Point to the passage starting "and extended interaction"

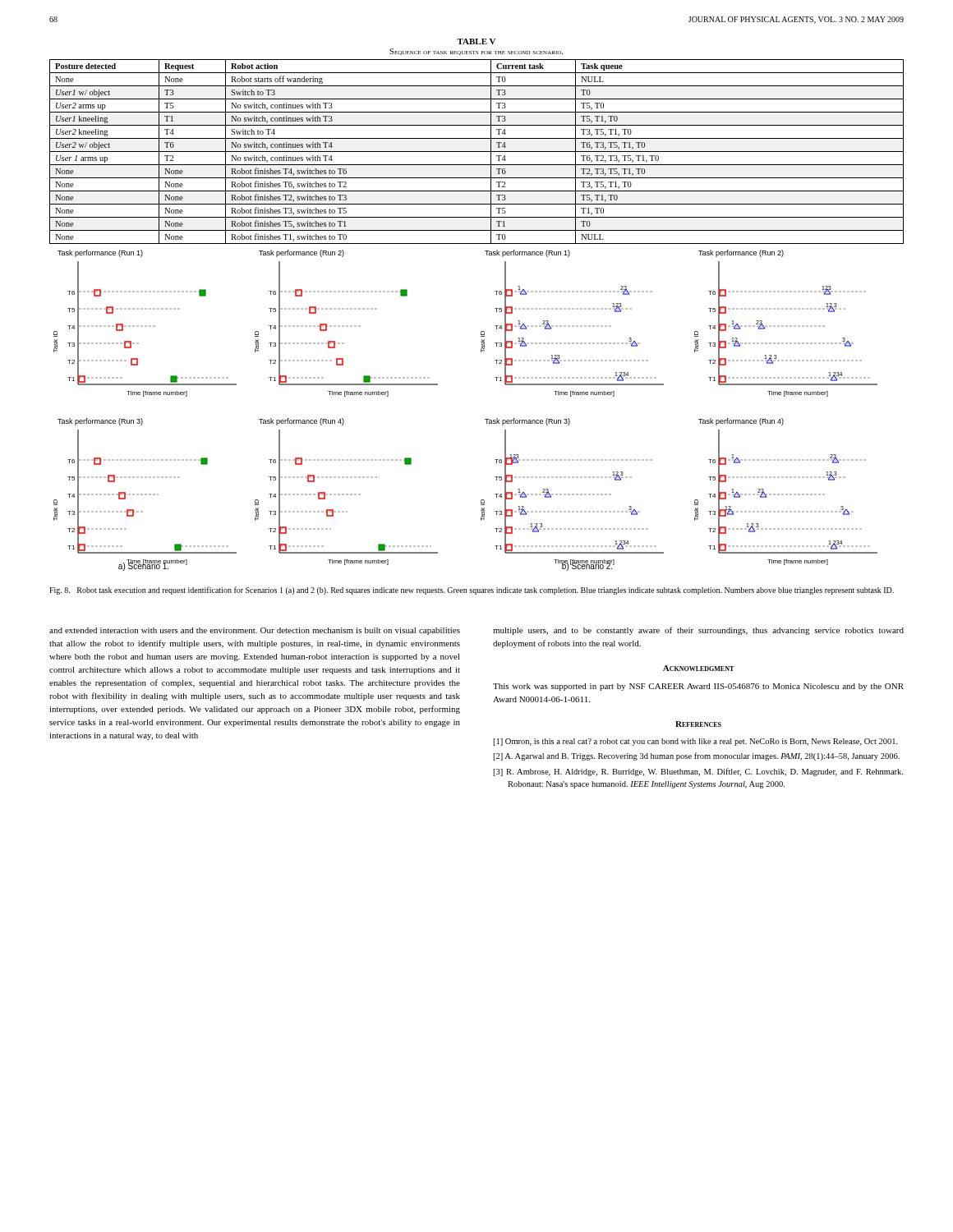coord(255,683)
